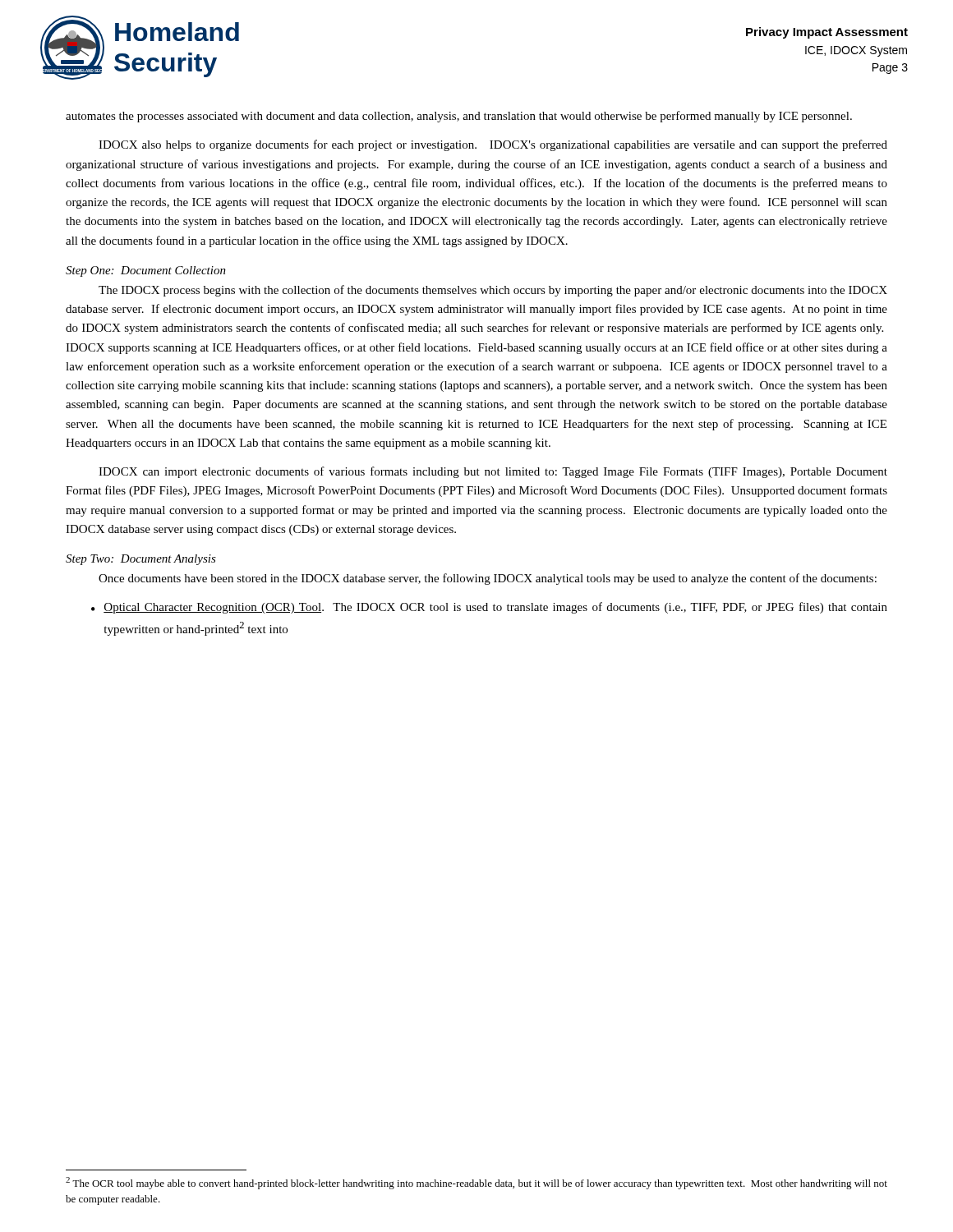Viewport: 953px width, 1232px height.
Task: Find the block on this page that starts "• Optical Character Recognition (OCR) Tool. The"
Action: click(489, 618)
